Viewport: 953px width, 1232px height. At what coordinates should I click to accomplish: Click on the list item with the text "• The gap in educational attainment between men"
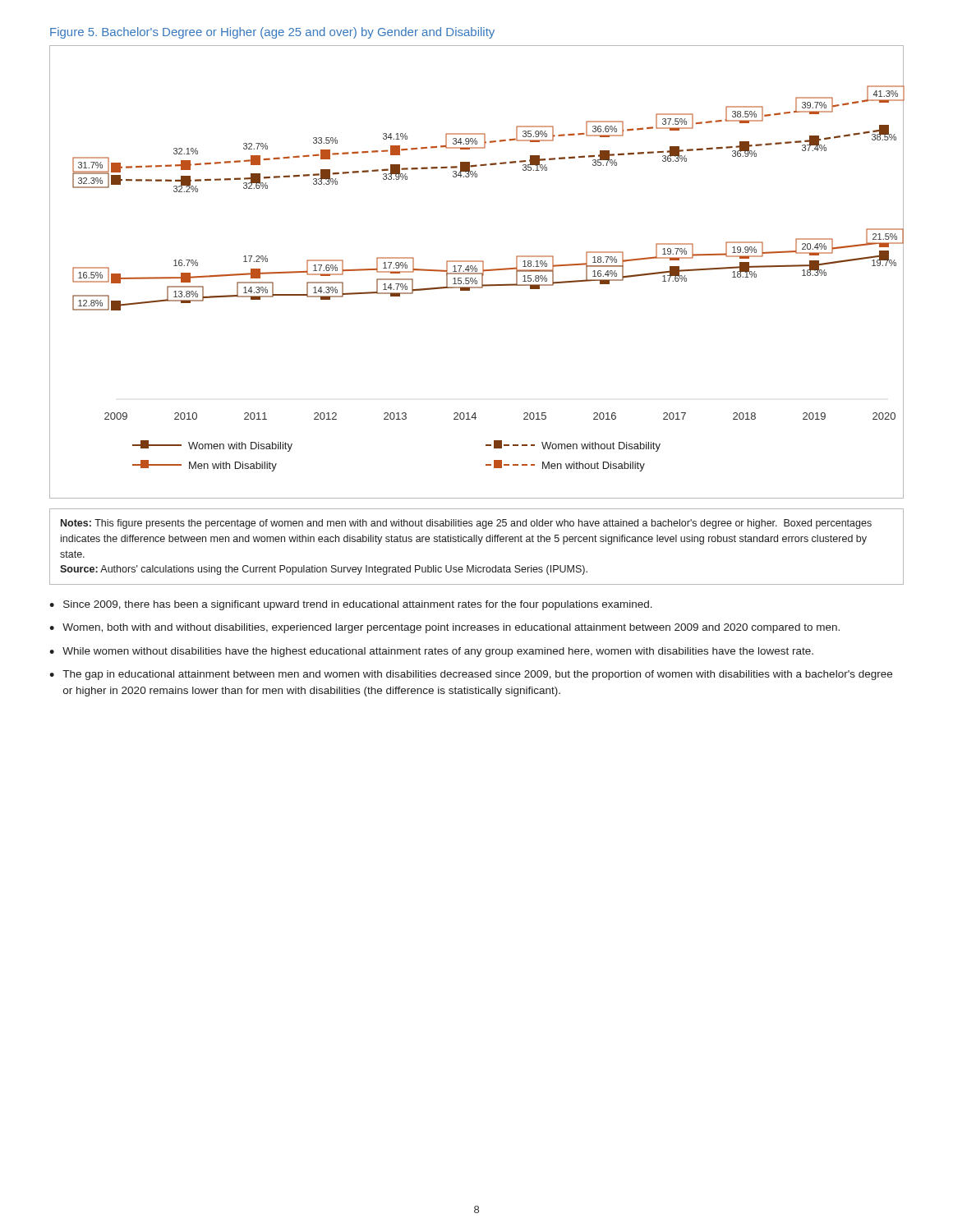476,683
